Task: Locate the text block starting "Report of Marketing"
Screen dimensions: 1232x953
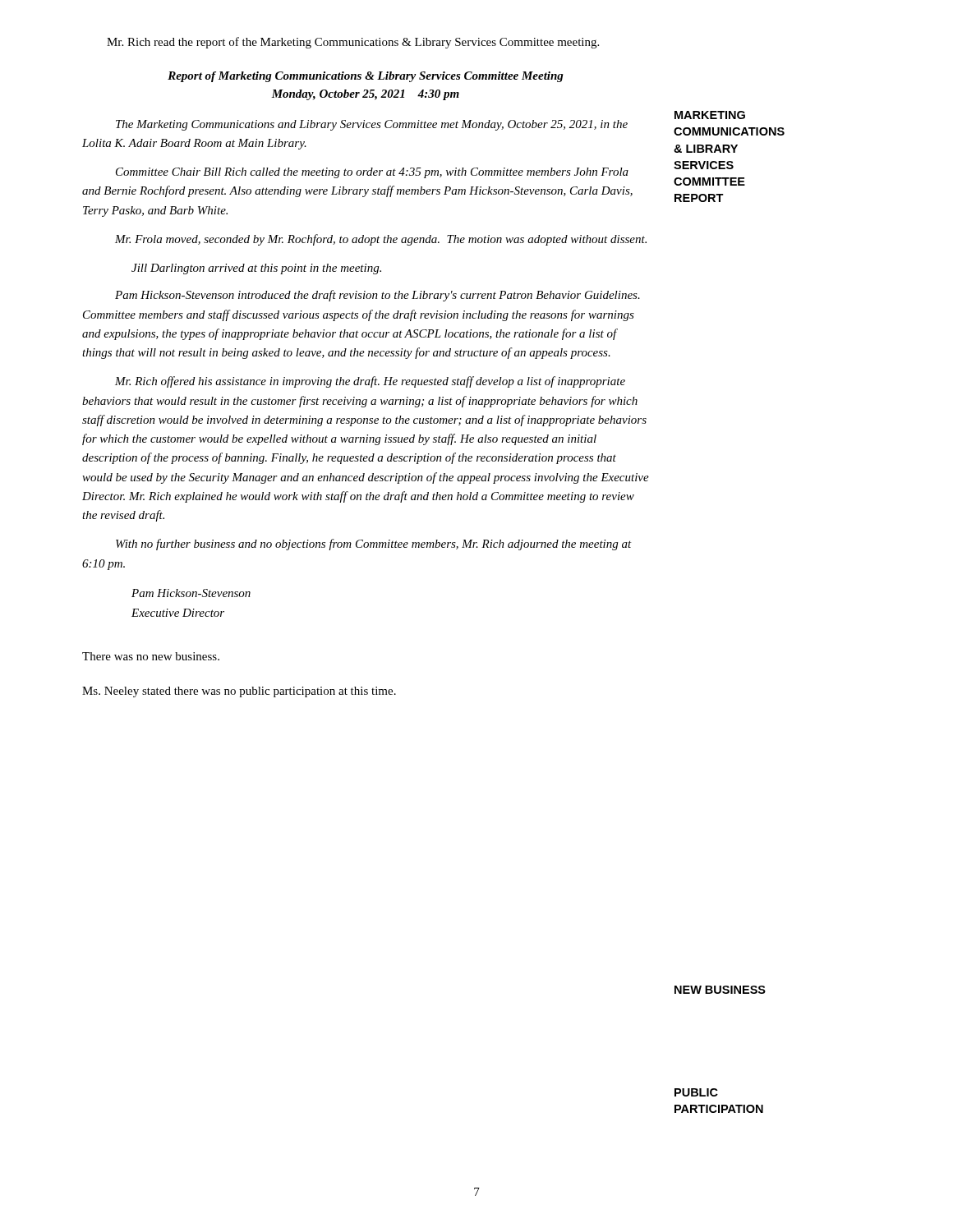Action: [x=366, y=84]
